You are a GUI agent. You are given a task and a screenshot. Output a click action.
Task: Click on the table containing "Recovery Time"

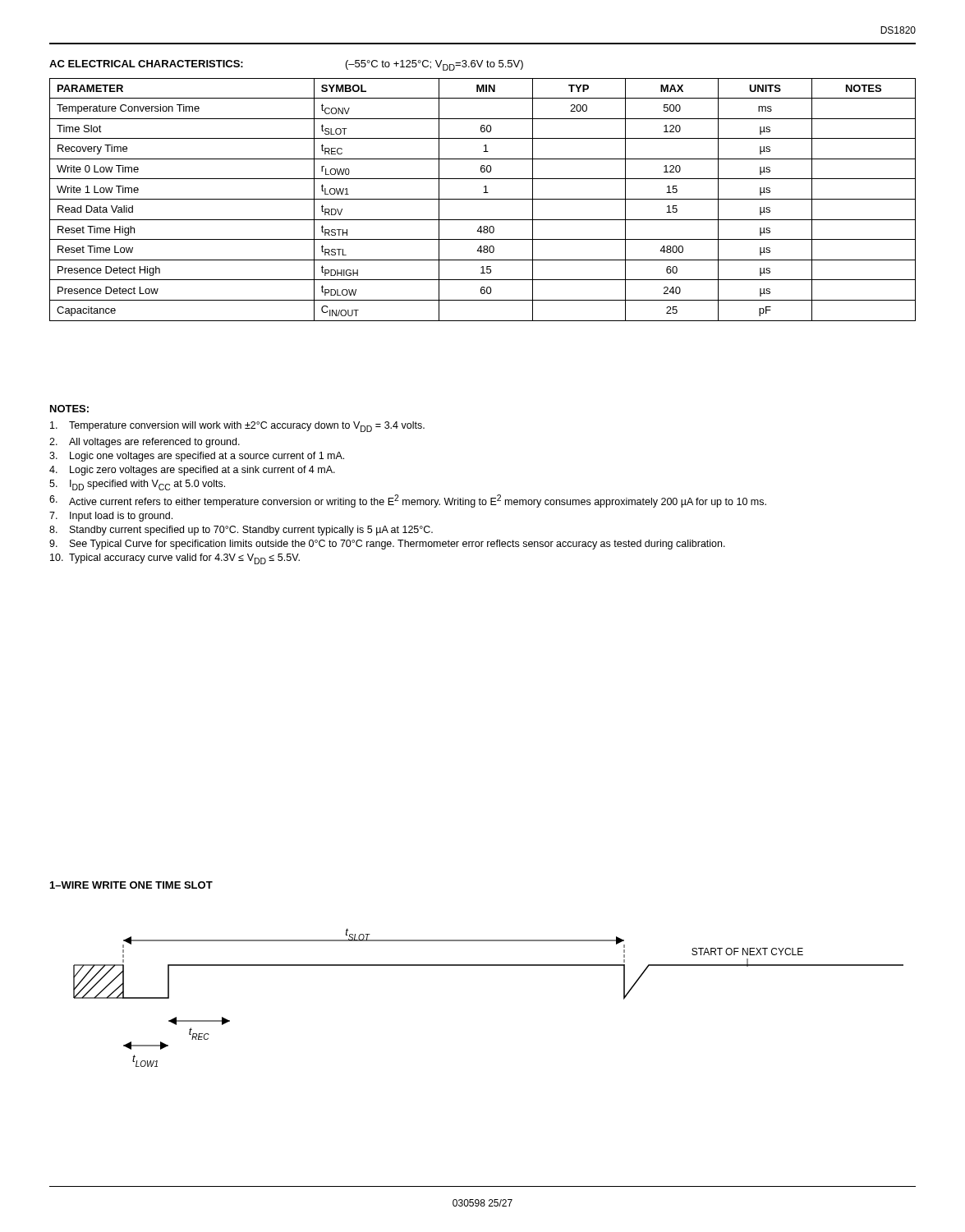pos(482,199)
